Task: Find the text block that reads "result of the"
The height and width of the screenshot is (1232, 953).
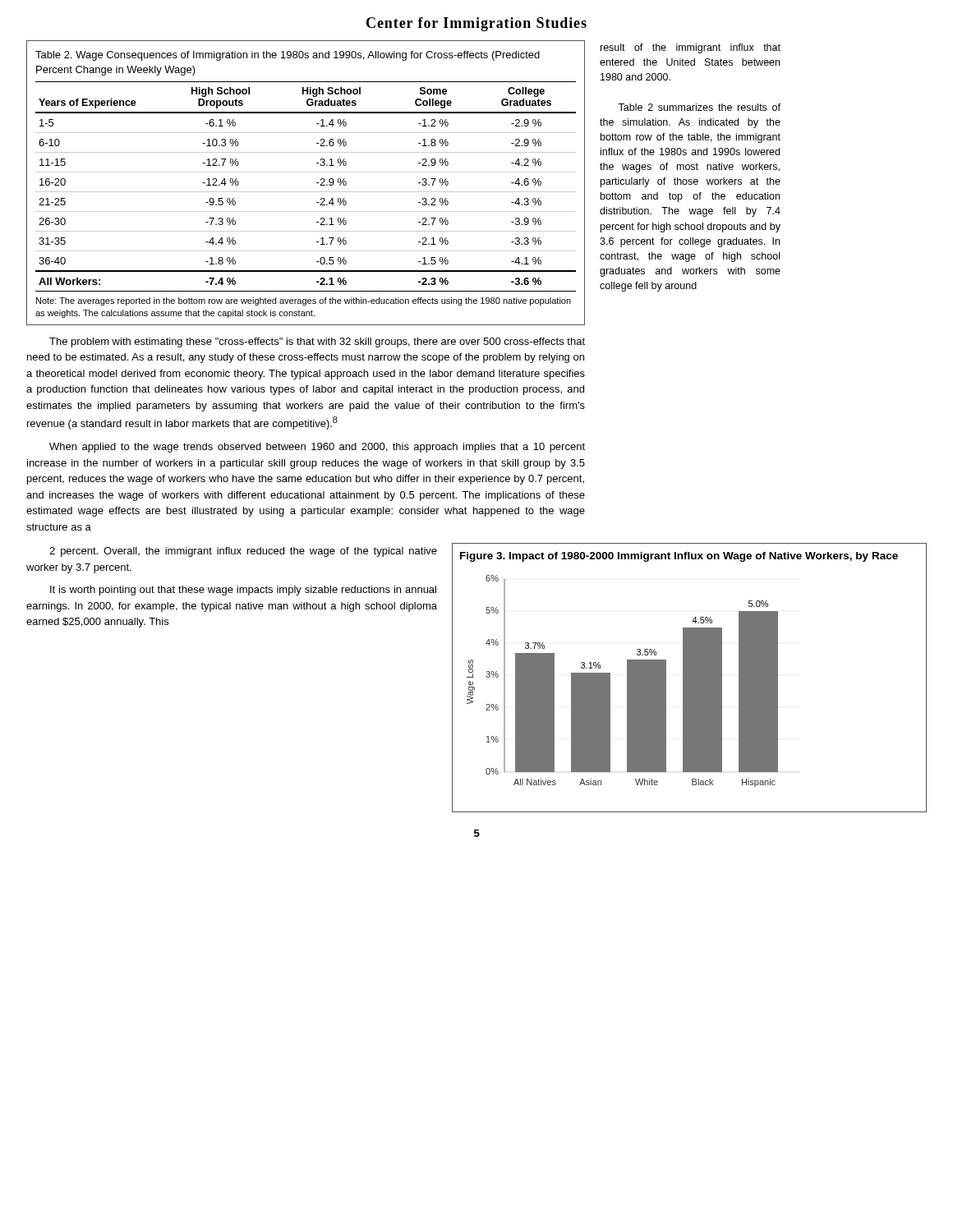Action: tap(690, 167)
